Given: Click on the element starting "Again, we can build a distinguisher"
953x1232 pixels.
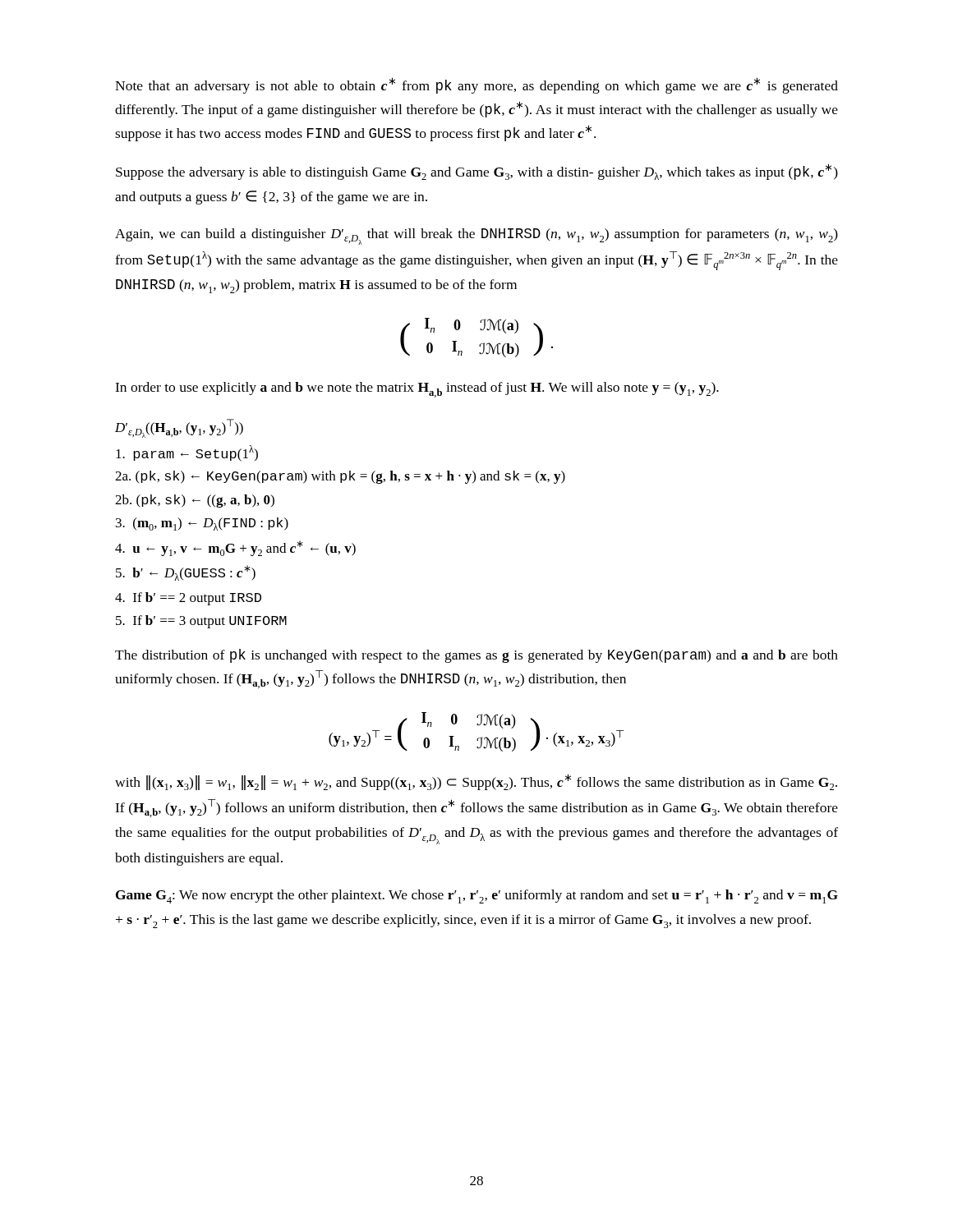Looking at the screenshot, I should tap(476, 260).
